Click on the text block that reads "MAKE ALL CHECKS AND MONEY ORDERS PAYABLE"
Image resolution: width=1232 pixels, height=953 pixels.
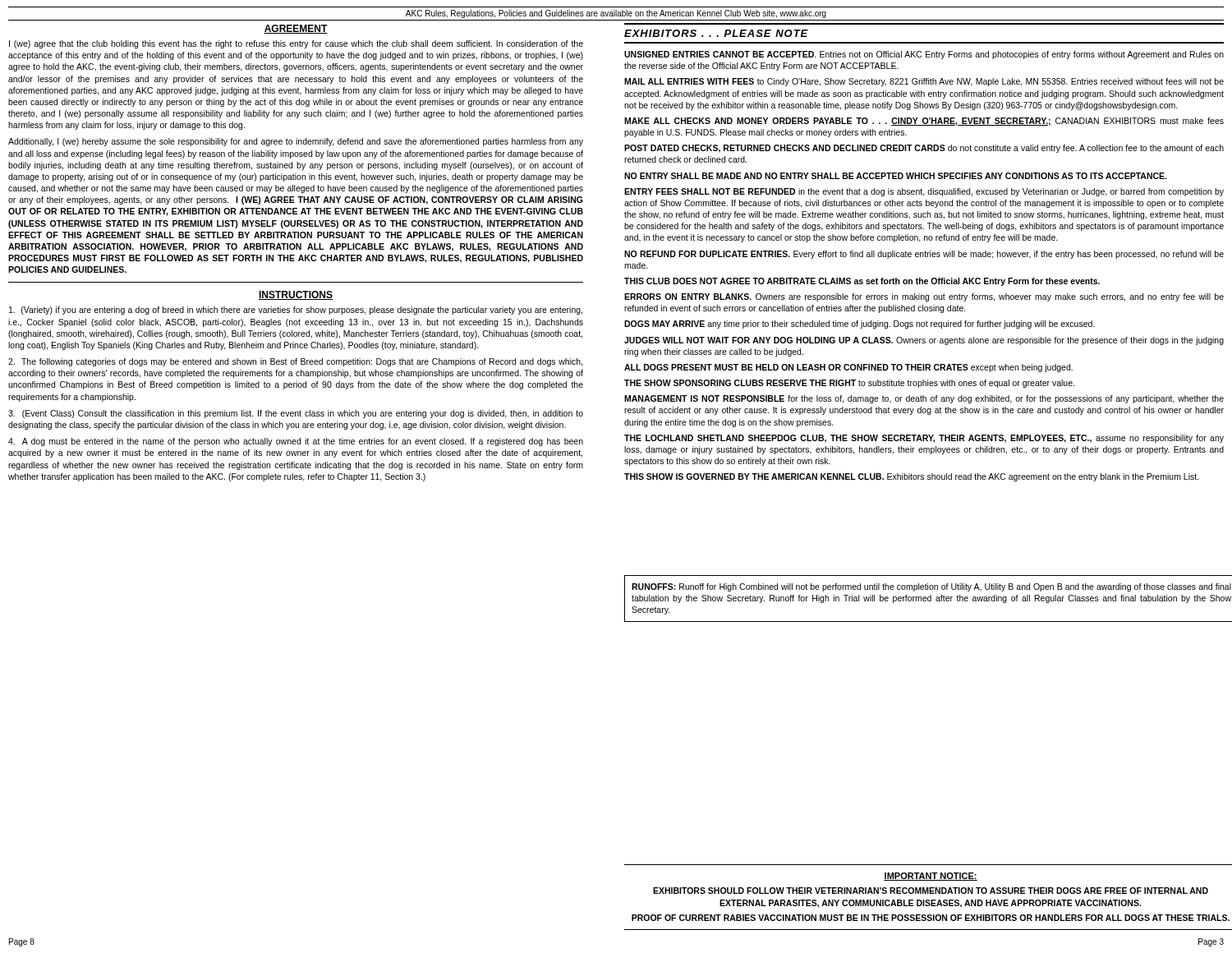pos(924,127)
